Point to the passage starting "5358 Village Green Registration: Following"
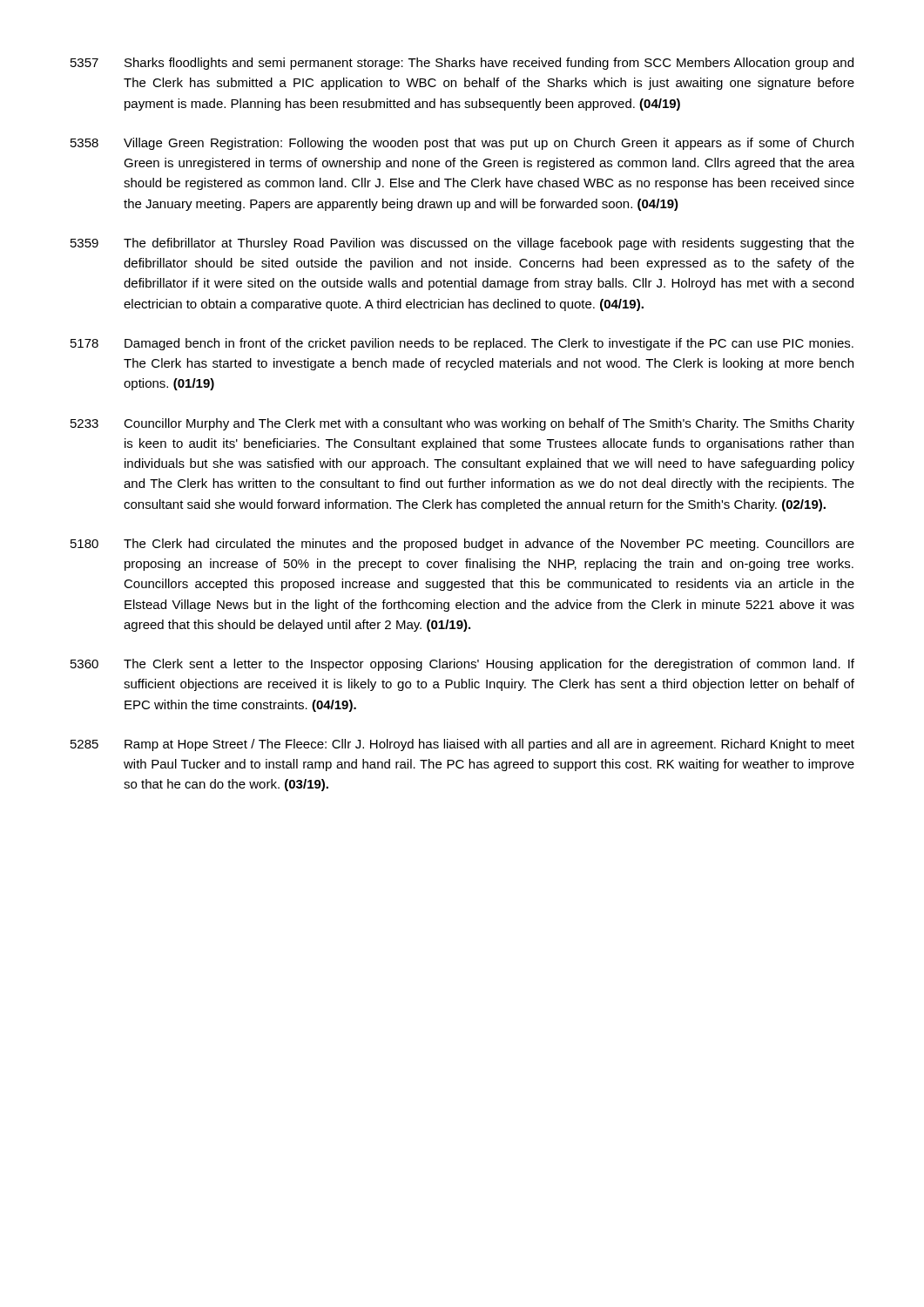This screenshot has width=924, height=1307. pyautogui.click(x=462, y=173)
